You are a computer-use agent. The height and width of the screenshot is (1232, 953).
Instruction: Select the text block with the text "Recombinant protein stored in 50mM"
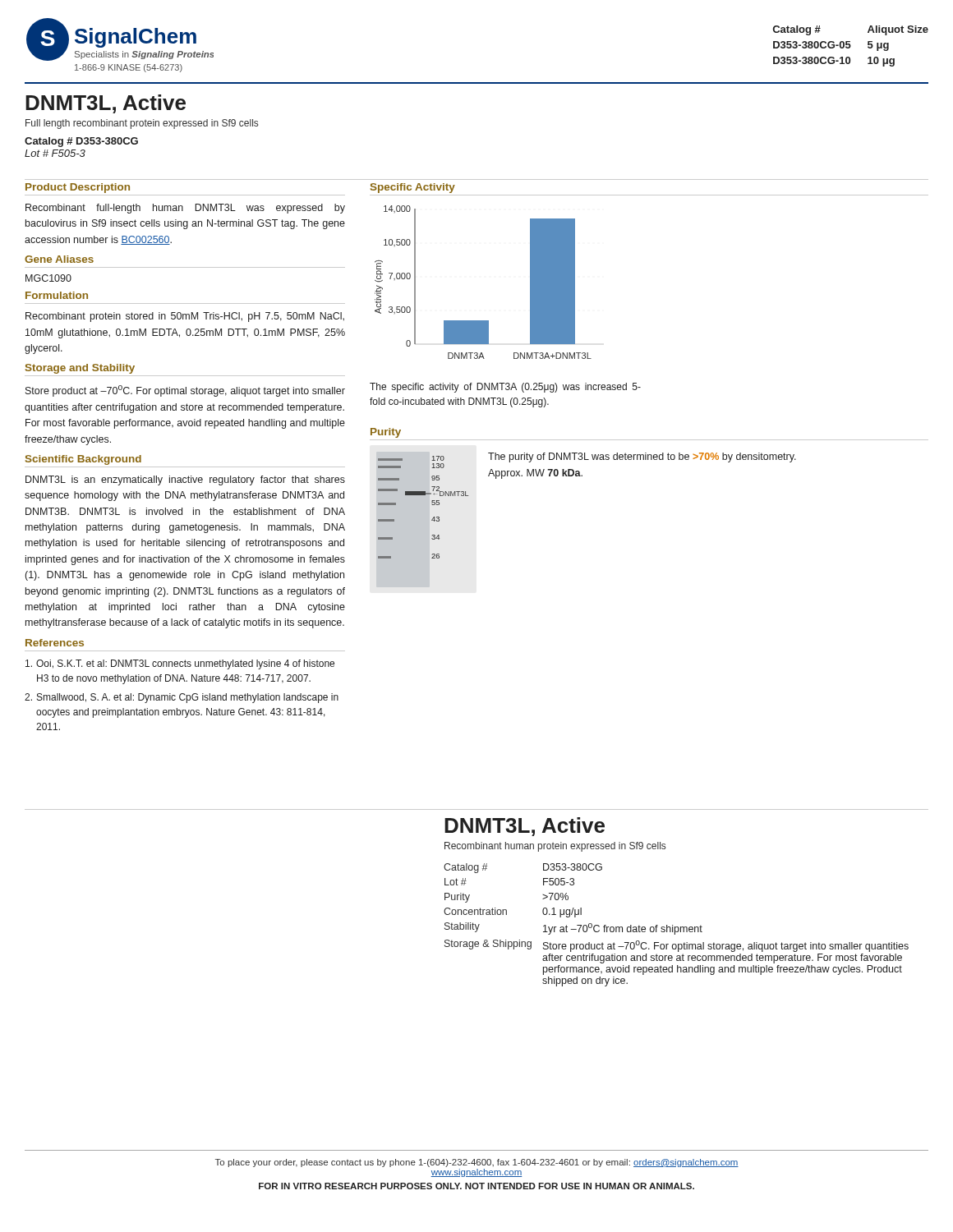coord(185,332)
